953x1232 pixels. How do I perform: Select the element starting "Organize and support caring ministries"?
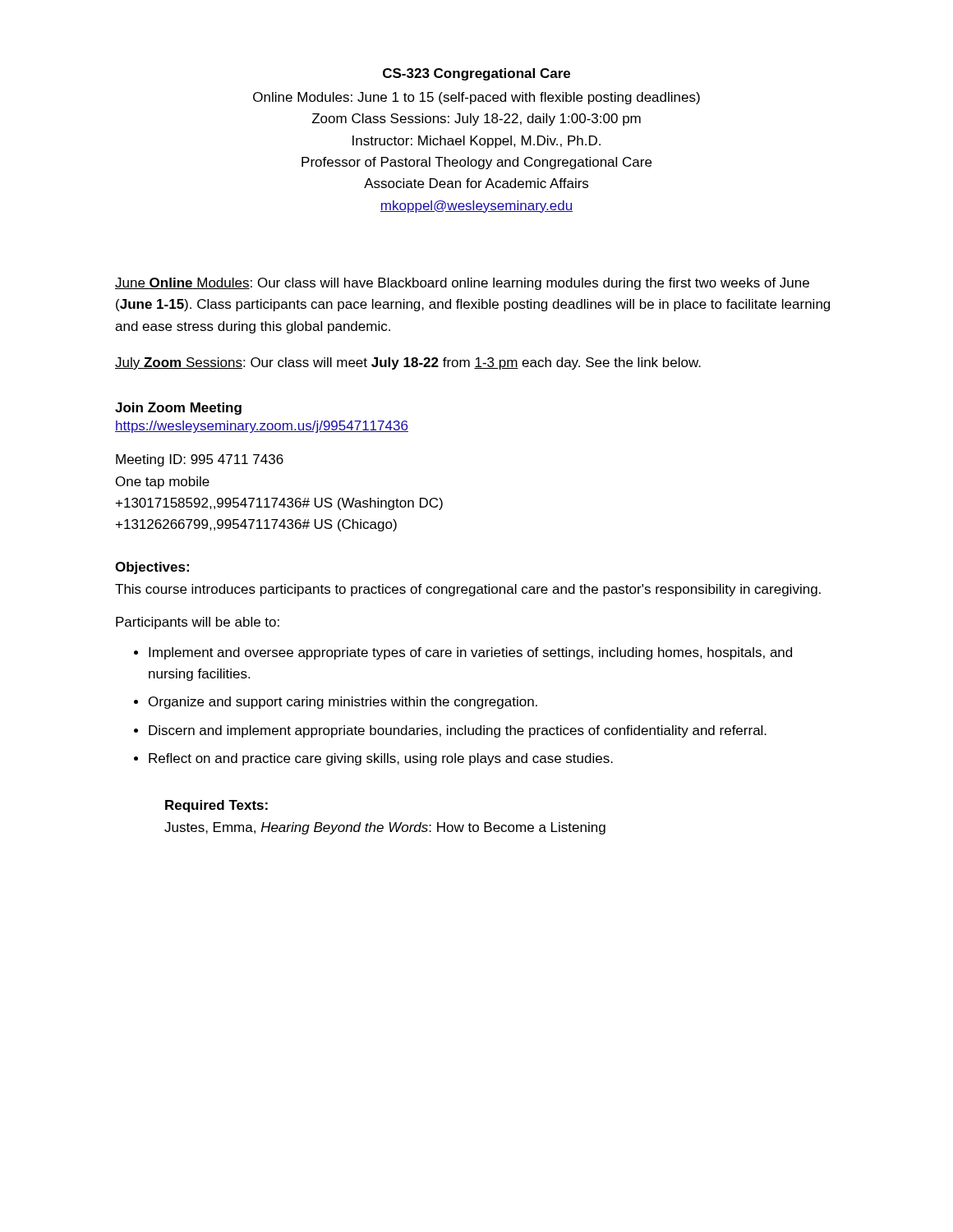pyautogui.click(x=343, y=702)
